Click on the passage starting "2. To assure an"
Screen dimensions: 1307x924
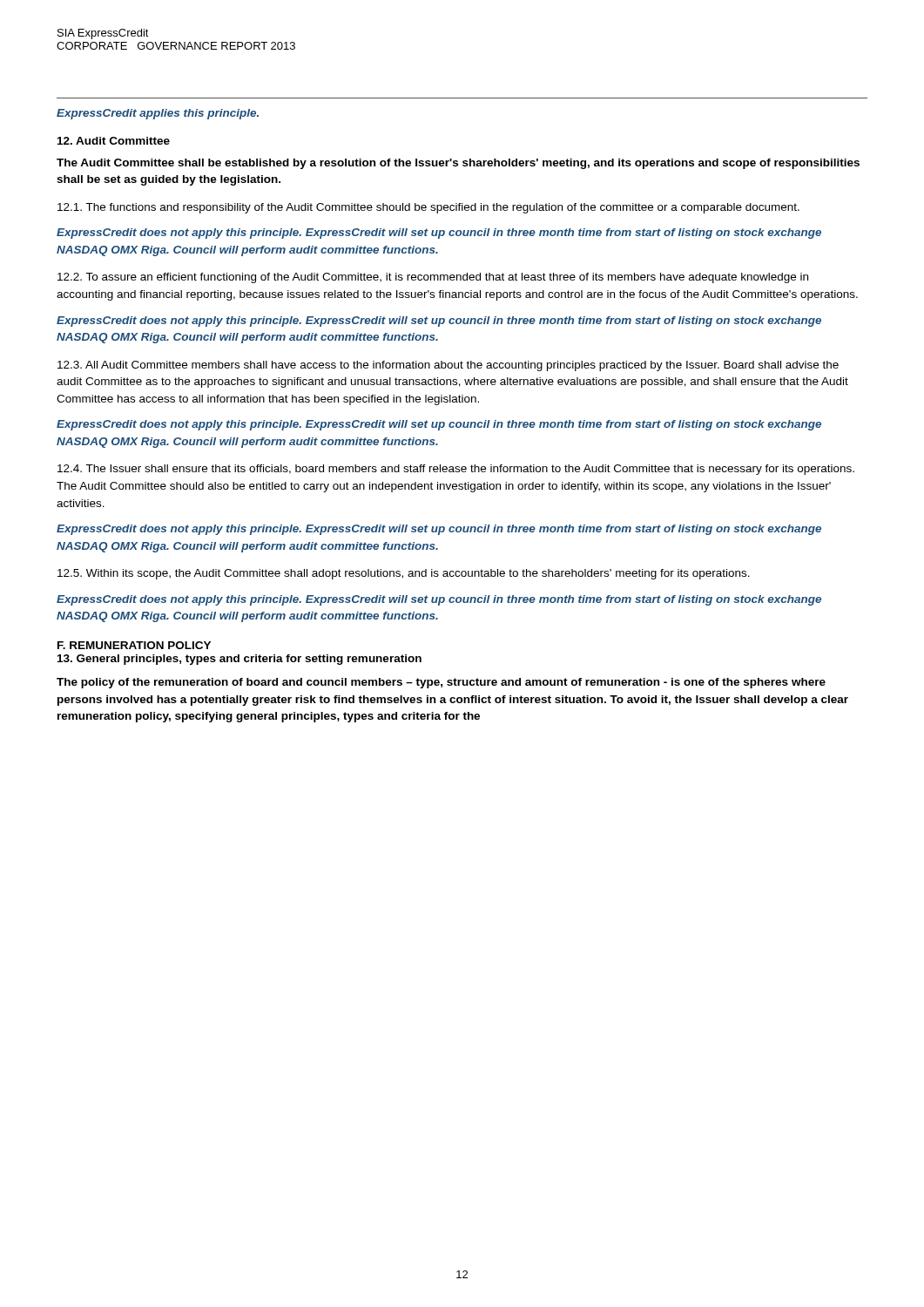coord(462,286)
